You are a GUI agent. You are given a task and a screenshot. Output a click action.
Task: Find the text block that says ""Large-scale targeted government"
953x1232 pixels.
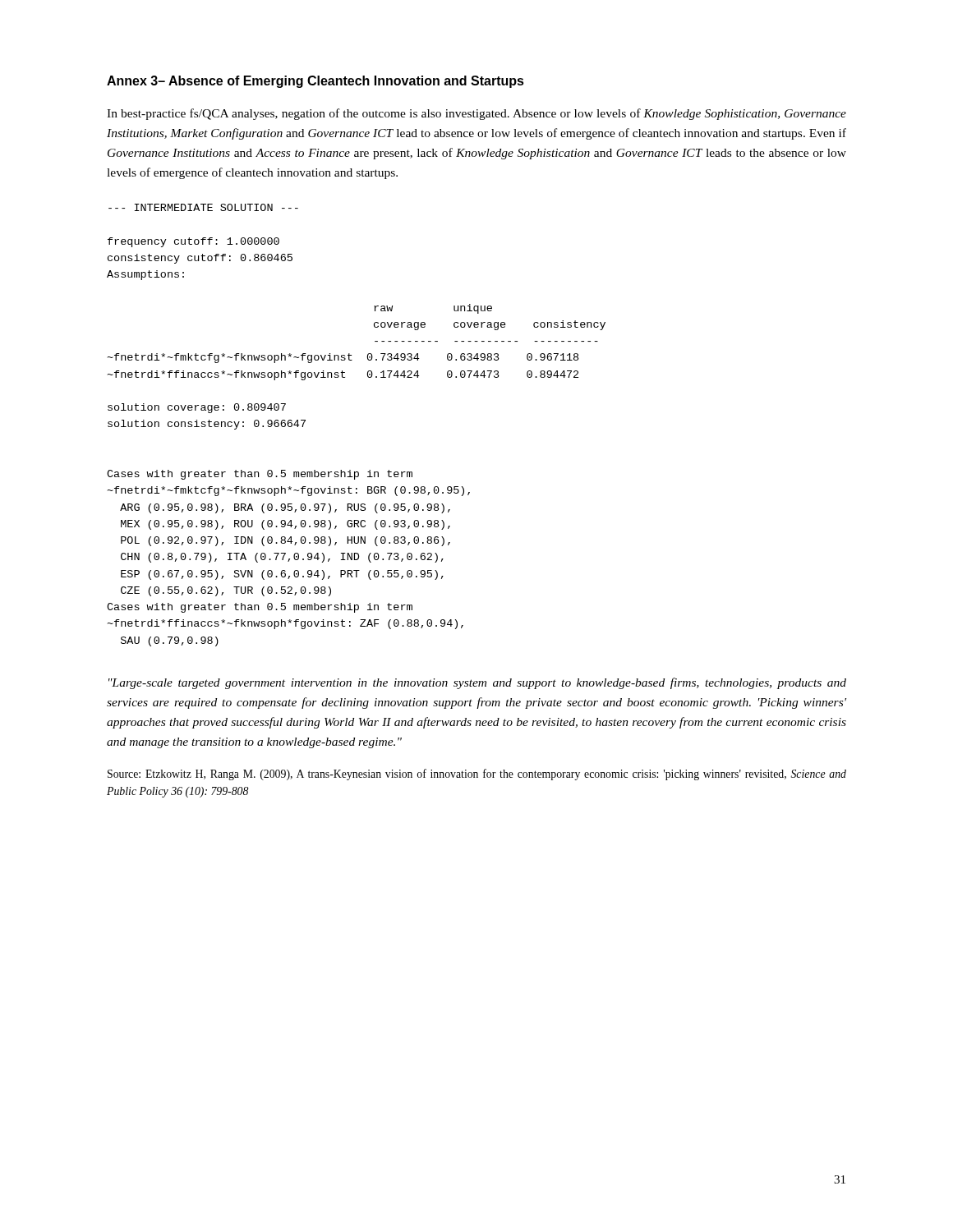[x=476, y=712]
